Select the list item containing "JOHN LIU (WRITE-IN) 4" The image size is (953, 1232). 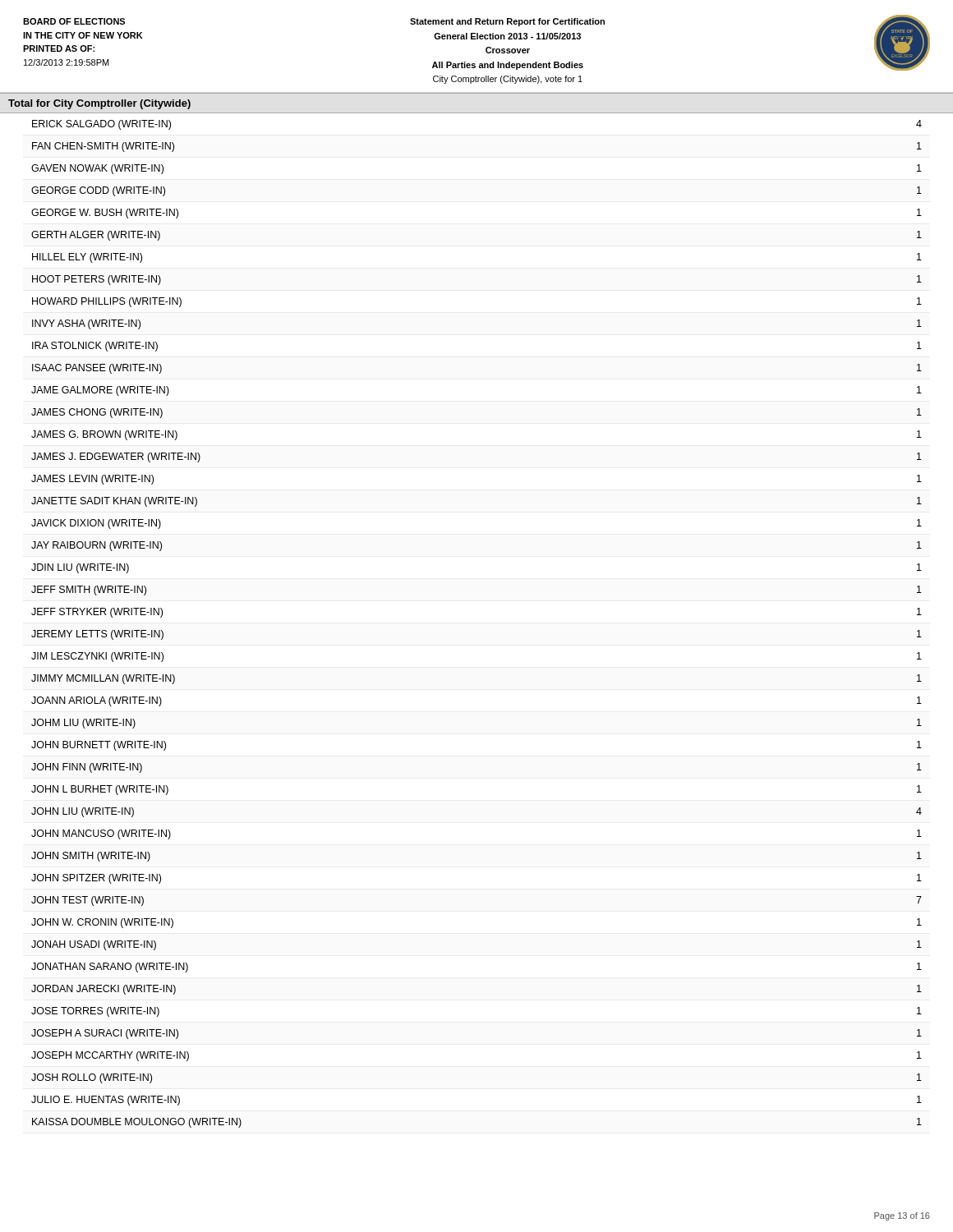click(x=87, y=812)
